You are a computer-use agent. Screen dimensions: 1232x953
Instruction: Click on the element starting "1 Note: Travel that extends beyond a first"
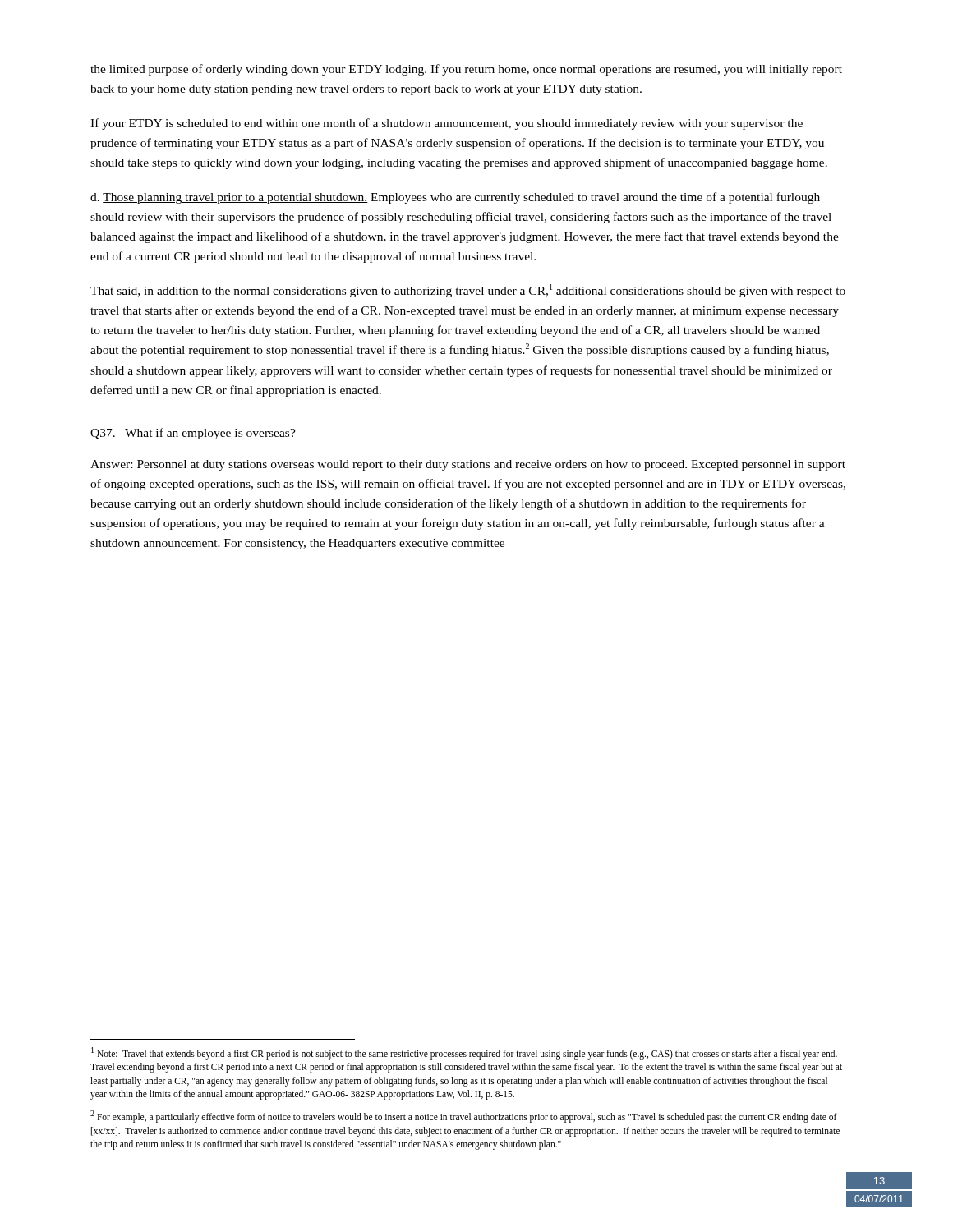pos(466,1072)
